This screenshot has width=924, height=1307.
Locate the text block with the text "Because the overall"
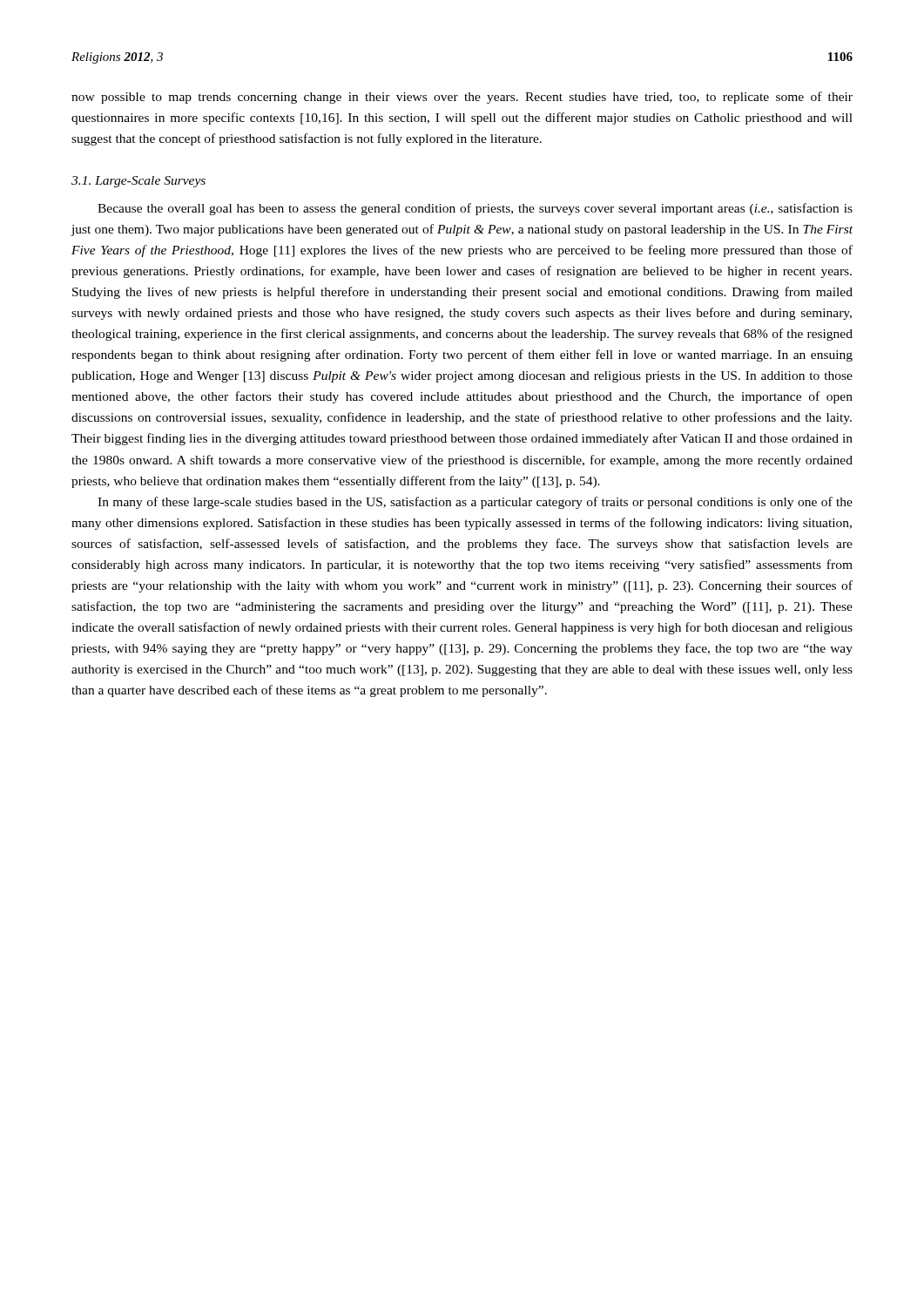pyautogui.click(x=462, y=344)
